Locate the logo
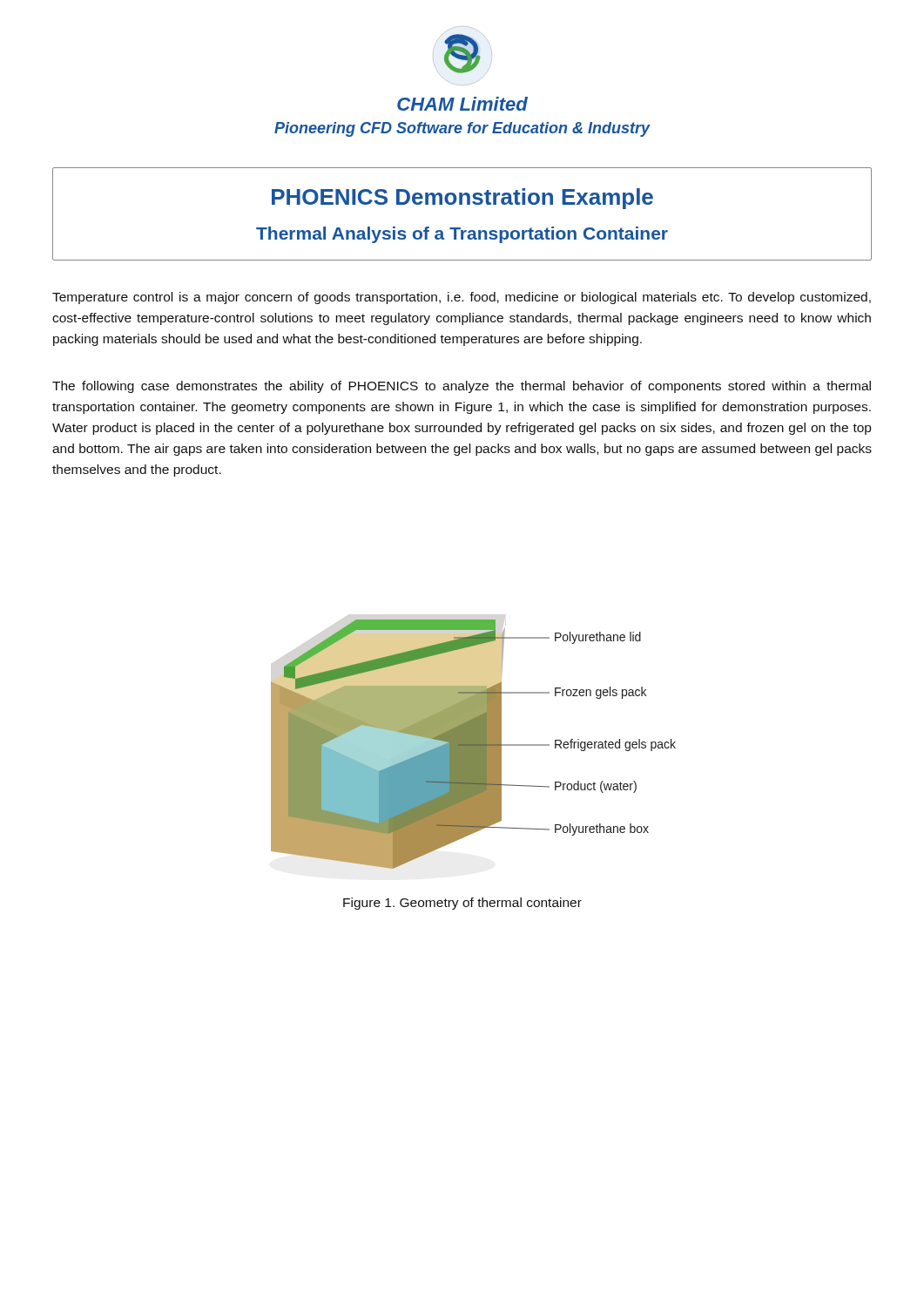Viewport: 924px width, 1307px height. pos(462,74)
